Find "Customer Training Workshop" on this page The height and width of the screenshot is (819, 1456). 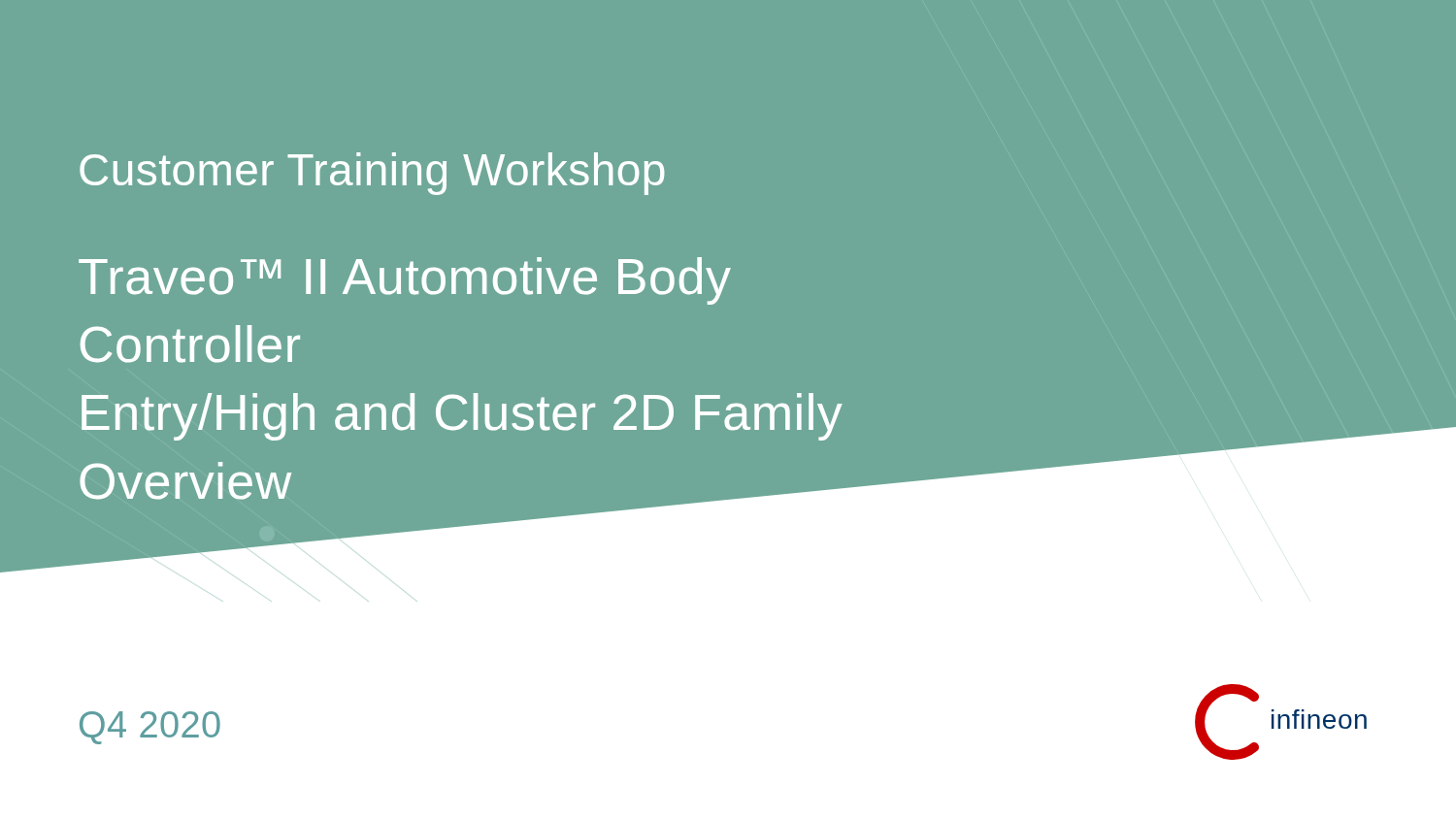click(372, 170)
